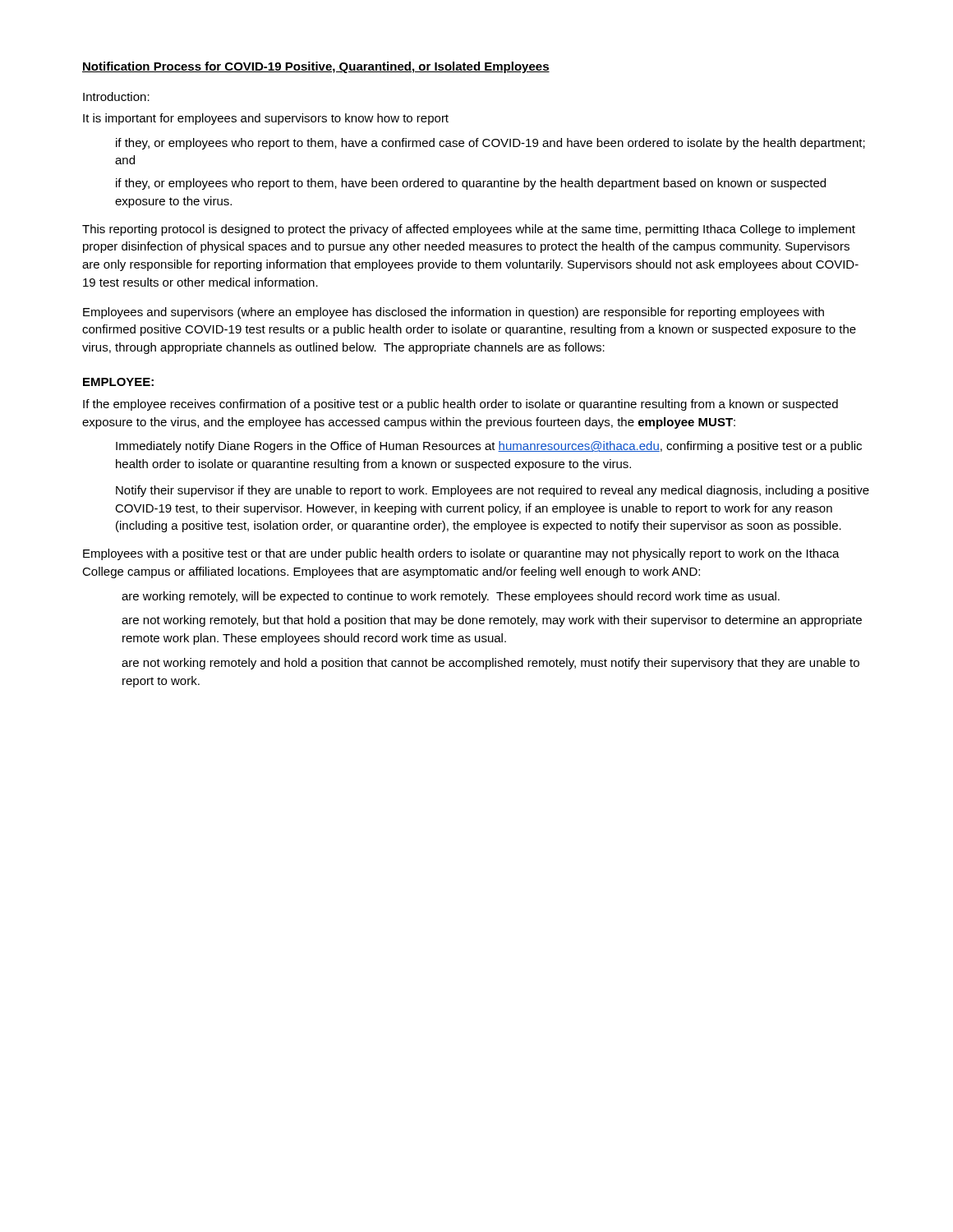Image resolution: width=953 pixels, height=1232 pixels.
Task: Locate a section header
Action: (x=118, y=381)
